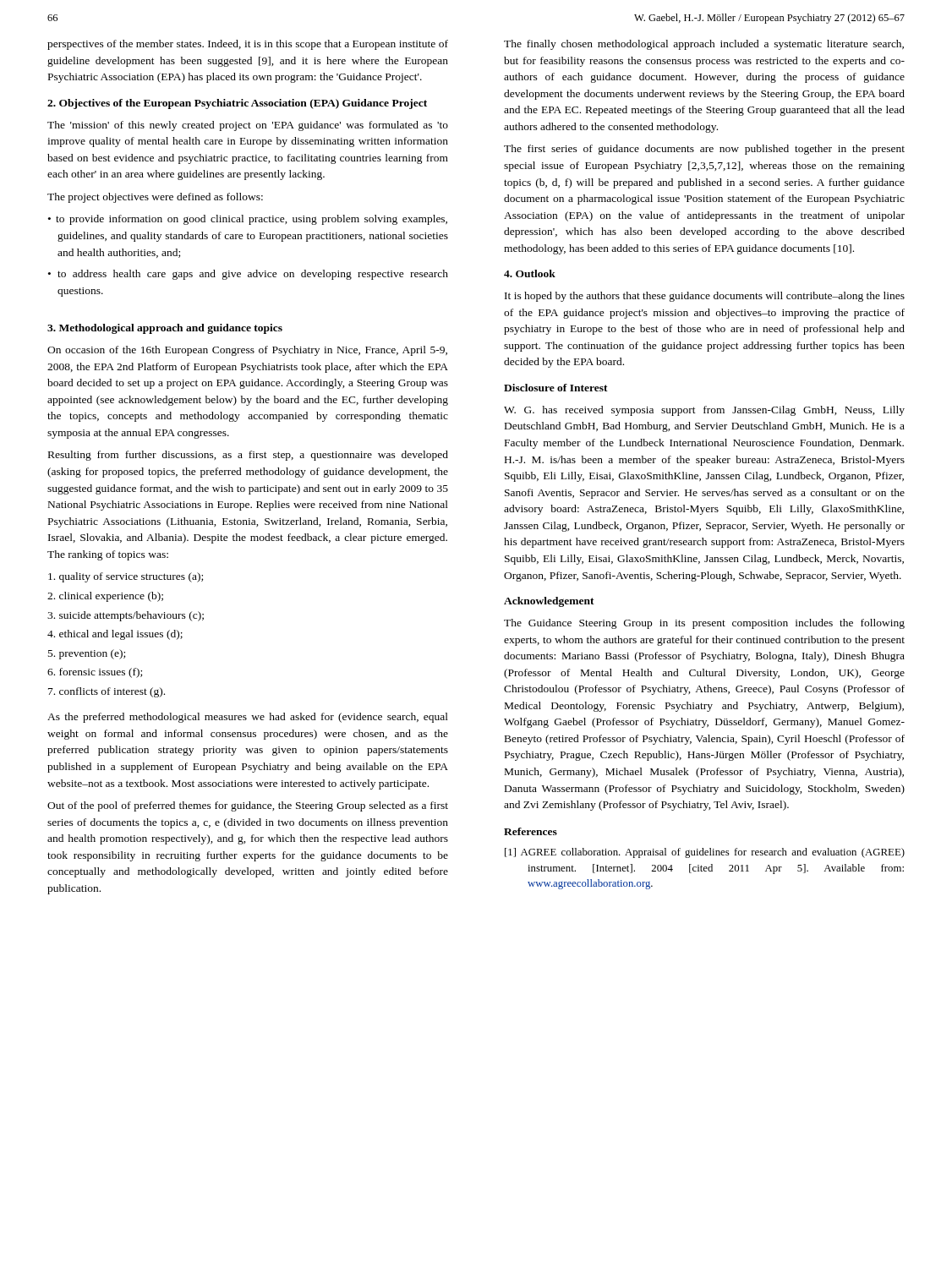Navigate to the element starting "Disclosure of Interest"
Screen dimensions: 1268x952
coord(556,388)
